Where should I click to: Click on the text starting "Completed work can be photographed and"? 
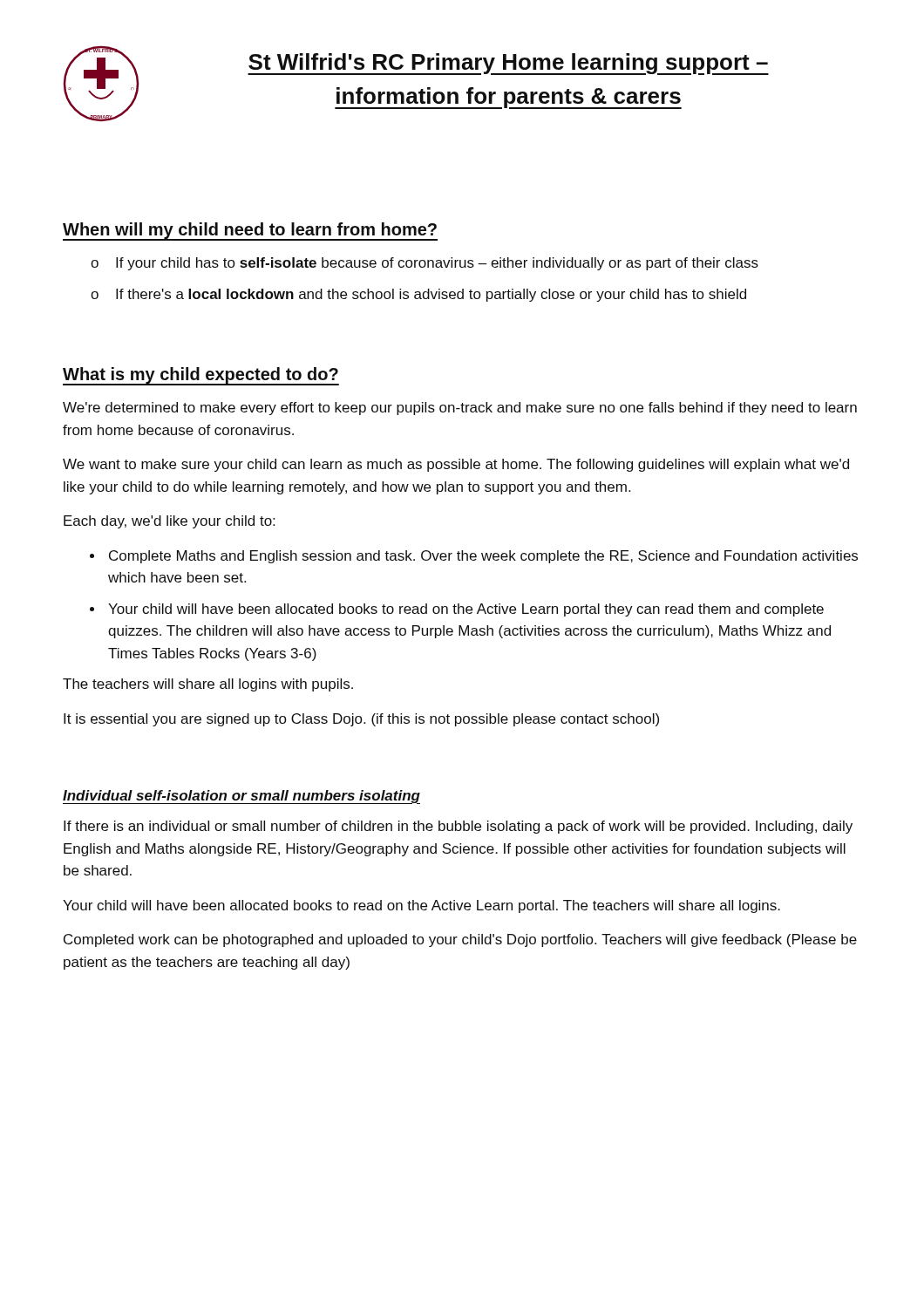460,951
